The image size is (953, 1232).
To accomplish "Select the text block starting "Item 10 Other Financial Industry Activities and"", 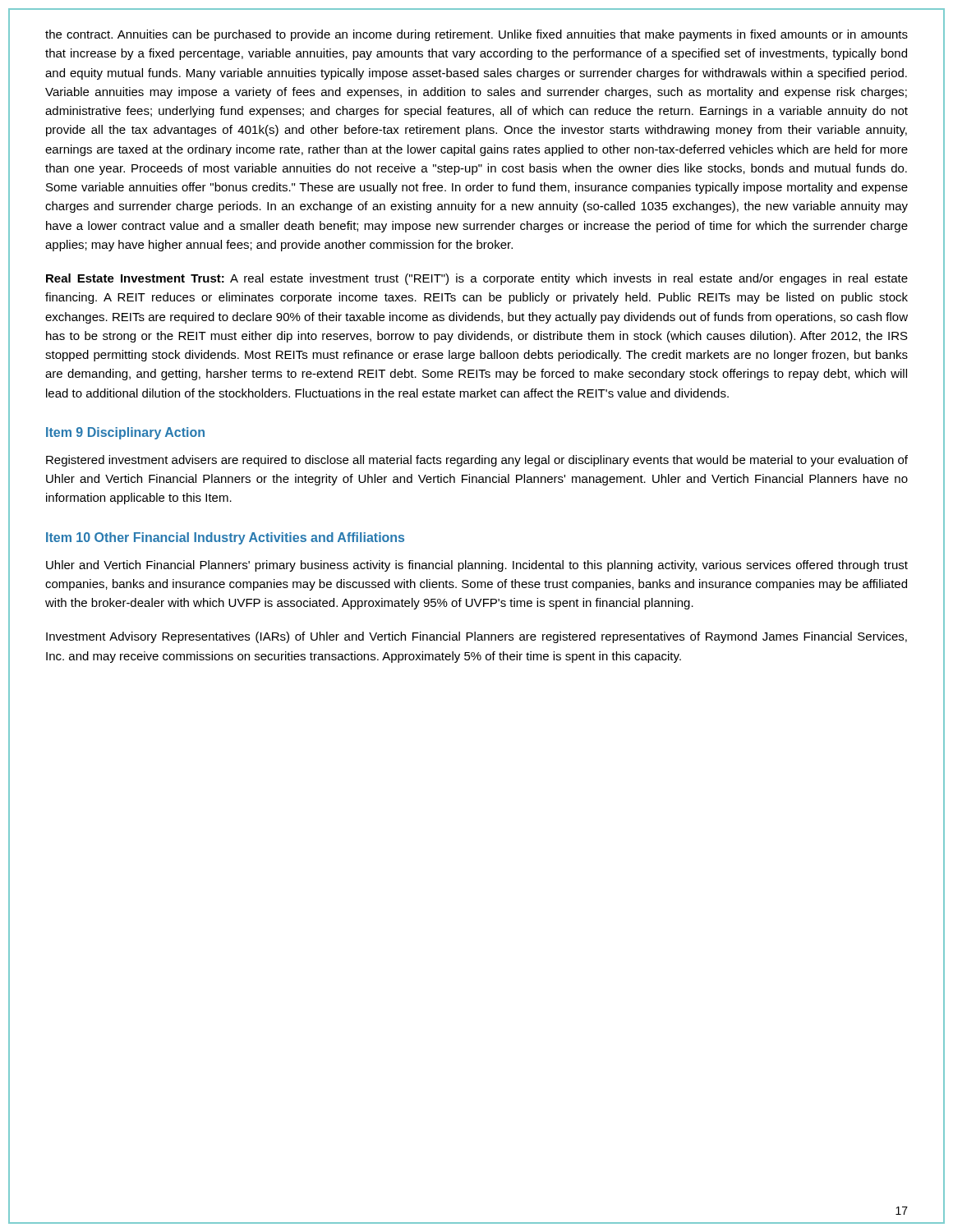I will 225,537.
